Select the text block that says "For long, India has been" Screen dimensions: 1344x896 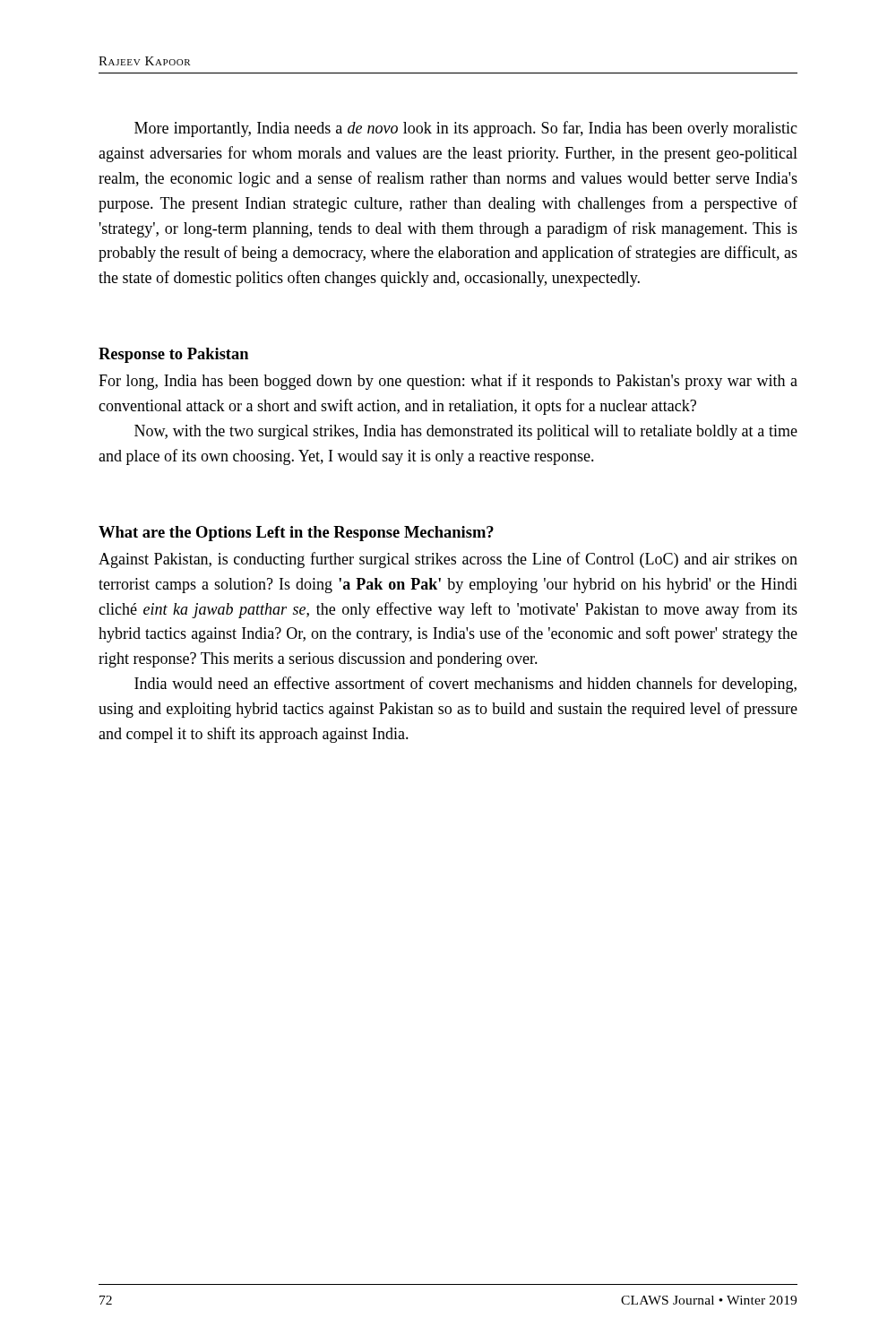(x=448, y=419)
